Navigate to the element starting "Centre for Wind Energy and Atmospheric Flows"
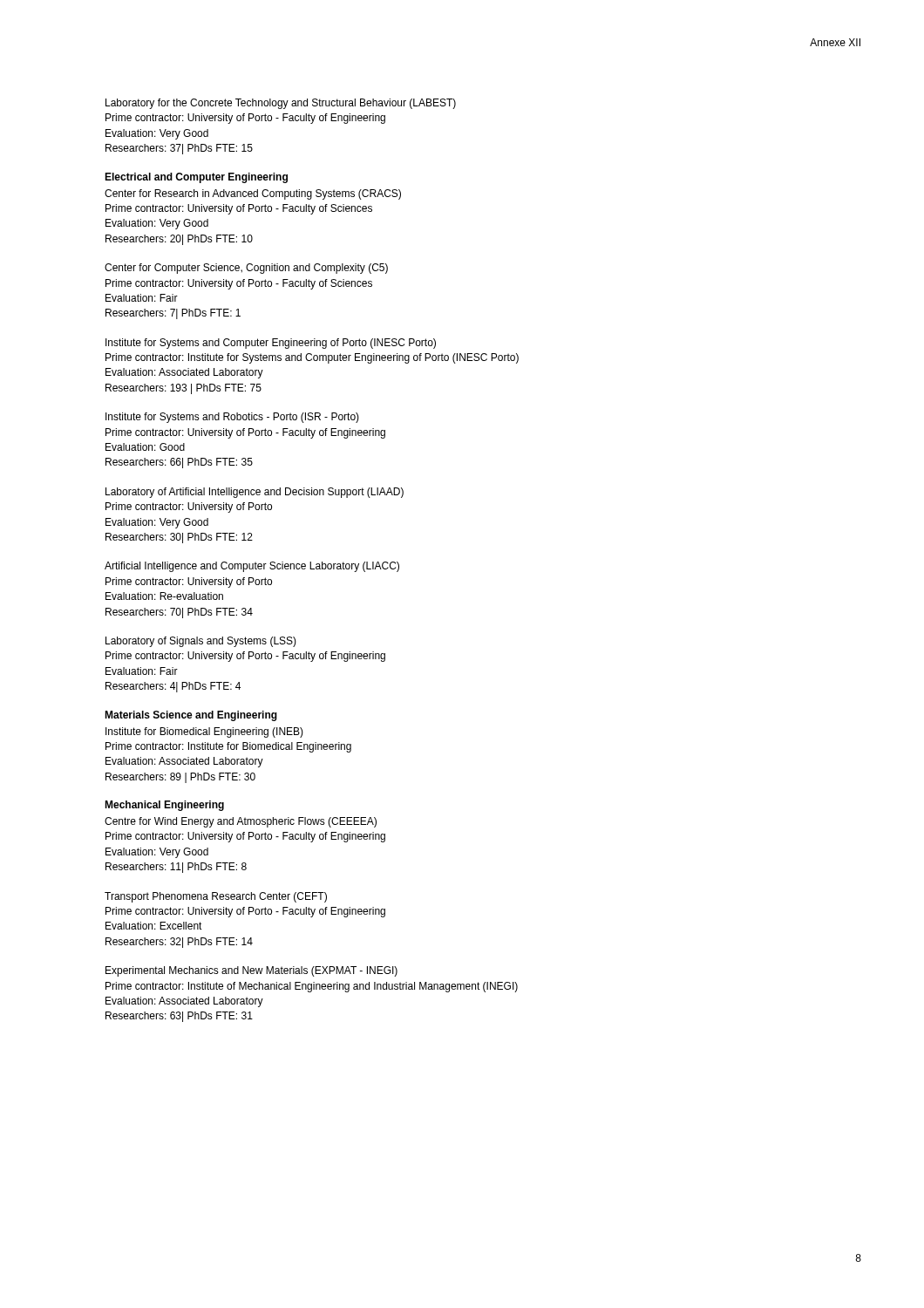Viewport: 924px width, 1308px height. (x=245, y=844)
